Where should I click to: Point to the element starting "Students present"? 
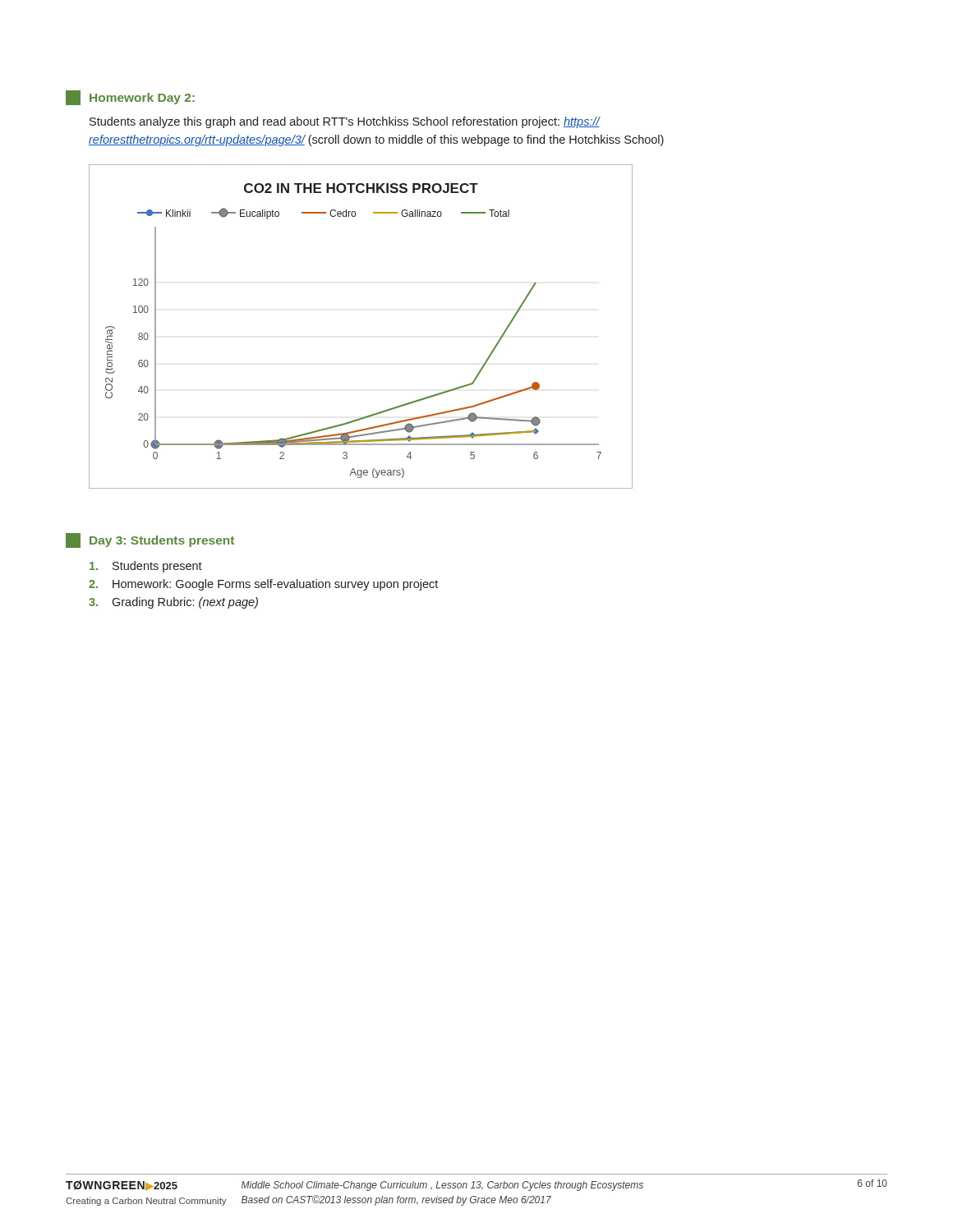[x=145, y=565]
